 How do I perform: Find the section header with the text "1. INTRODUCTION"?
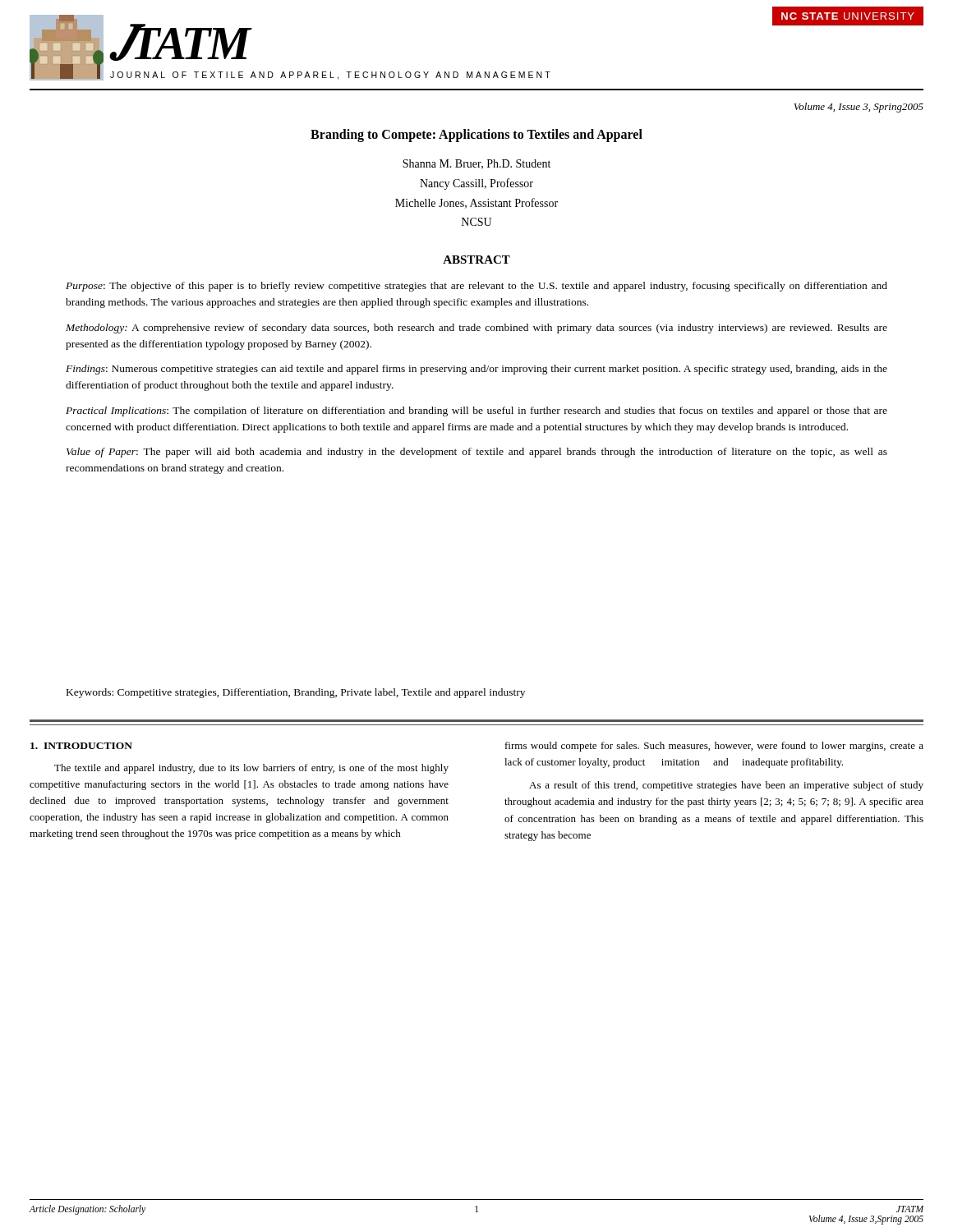coord(81,745)
